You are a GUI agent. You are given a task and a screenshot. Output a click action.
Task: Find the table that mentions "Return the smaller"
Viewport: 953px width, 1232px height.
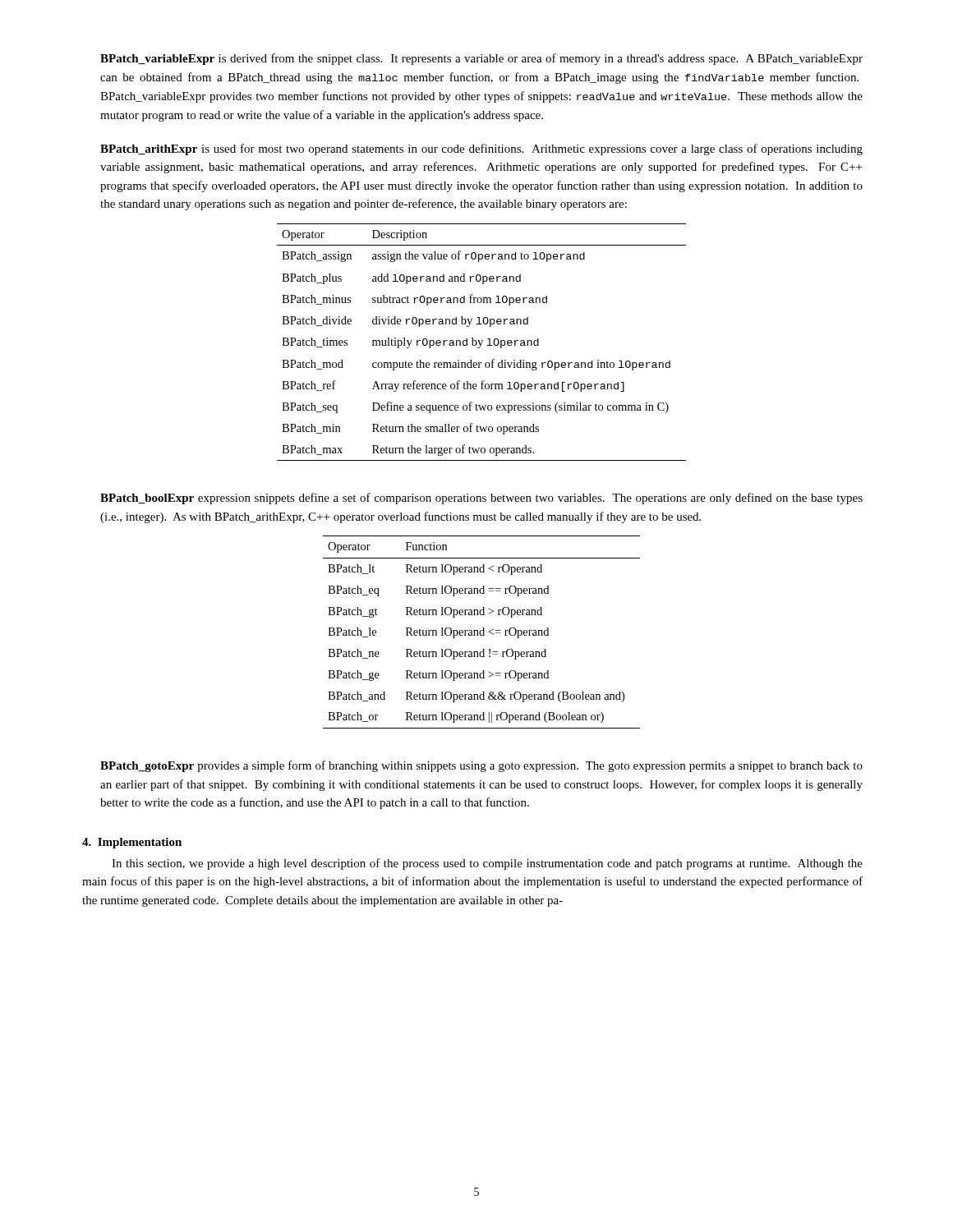[x=481, y=342]
